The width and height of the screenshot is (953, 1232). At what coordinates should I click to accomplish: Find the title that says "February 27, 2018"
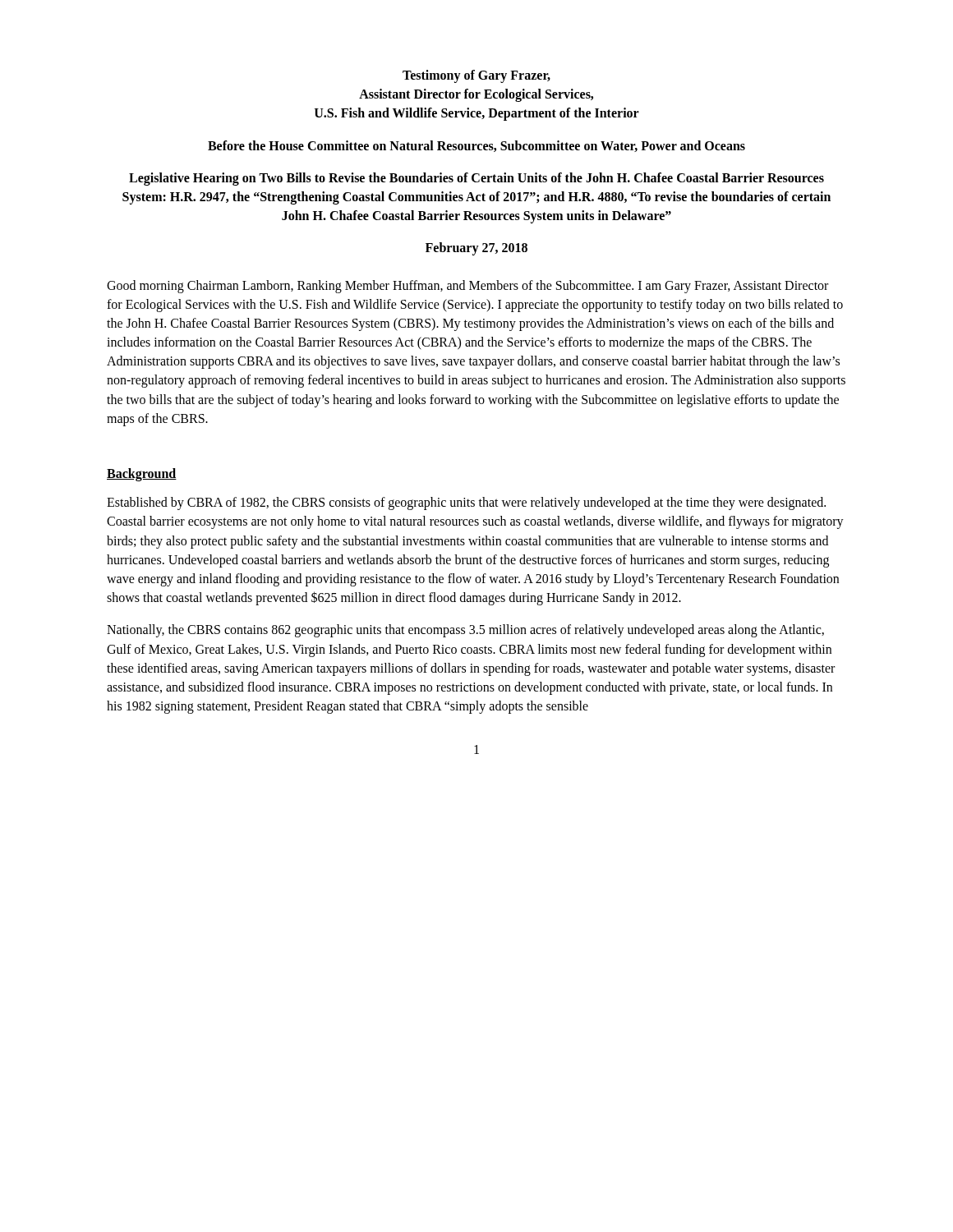click(476, 248)
